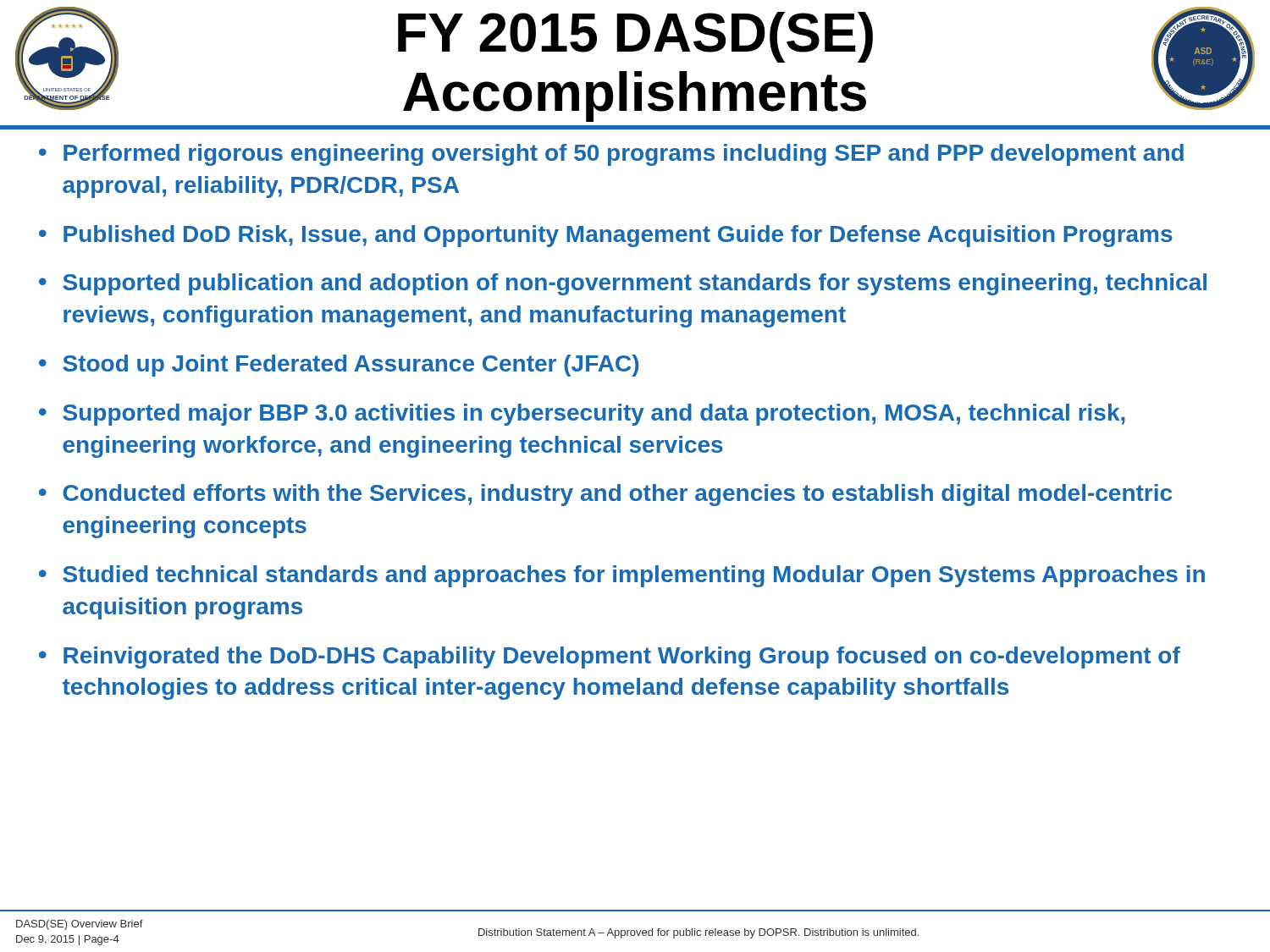Viewport: 1270px width, 952px height.
Task: Select the list item containing "• Conducted efforts with the Services, industry"
Action: tap(635, 510)
